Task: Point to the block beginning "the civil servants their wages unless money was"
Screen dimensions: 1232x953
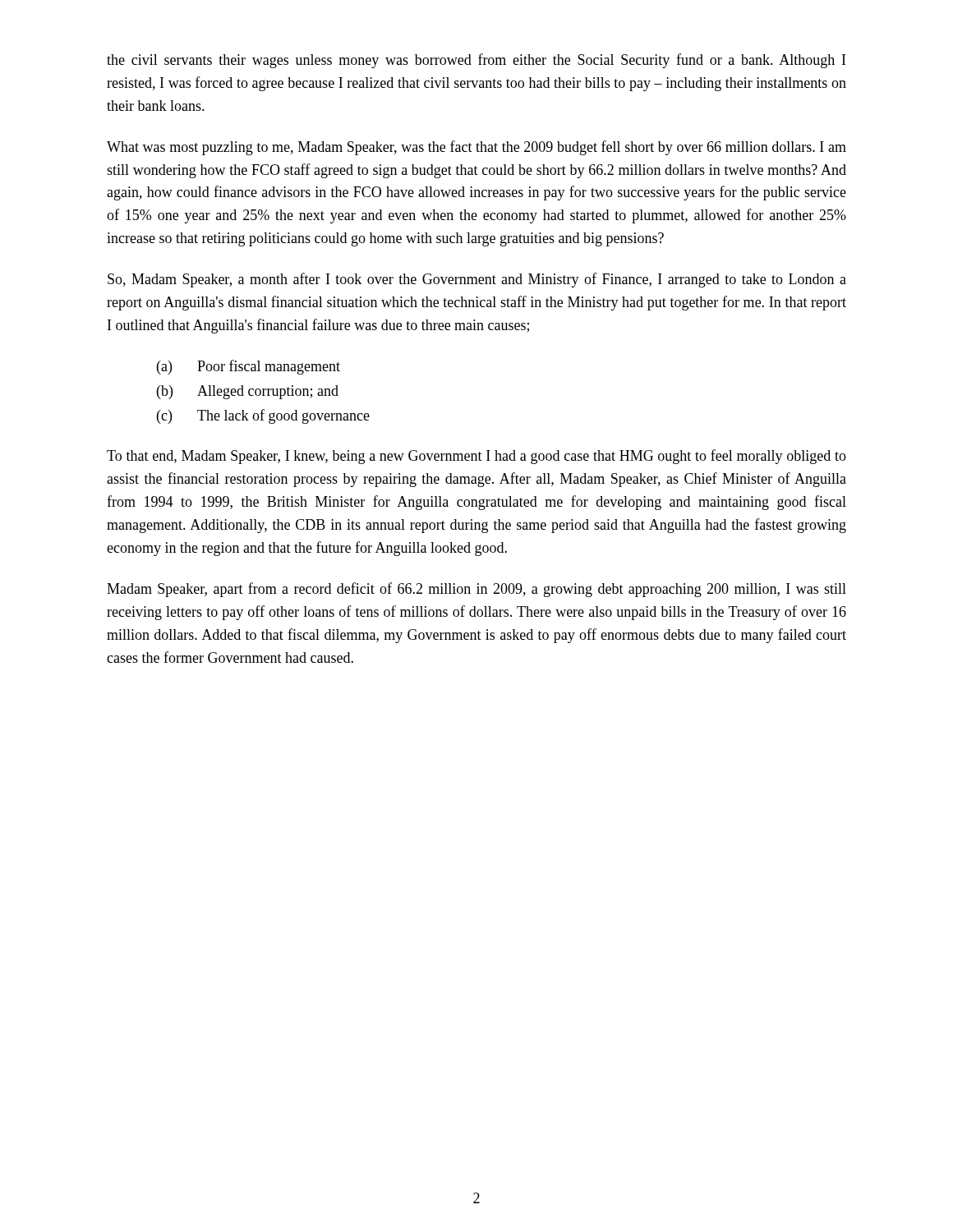Action: point(476,83)
